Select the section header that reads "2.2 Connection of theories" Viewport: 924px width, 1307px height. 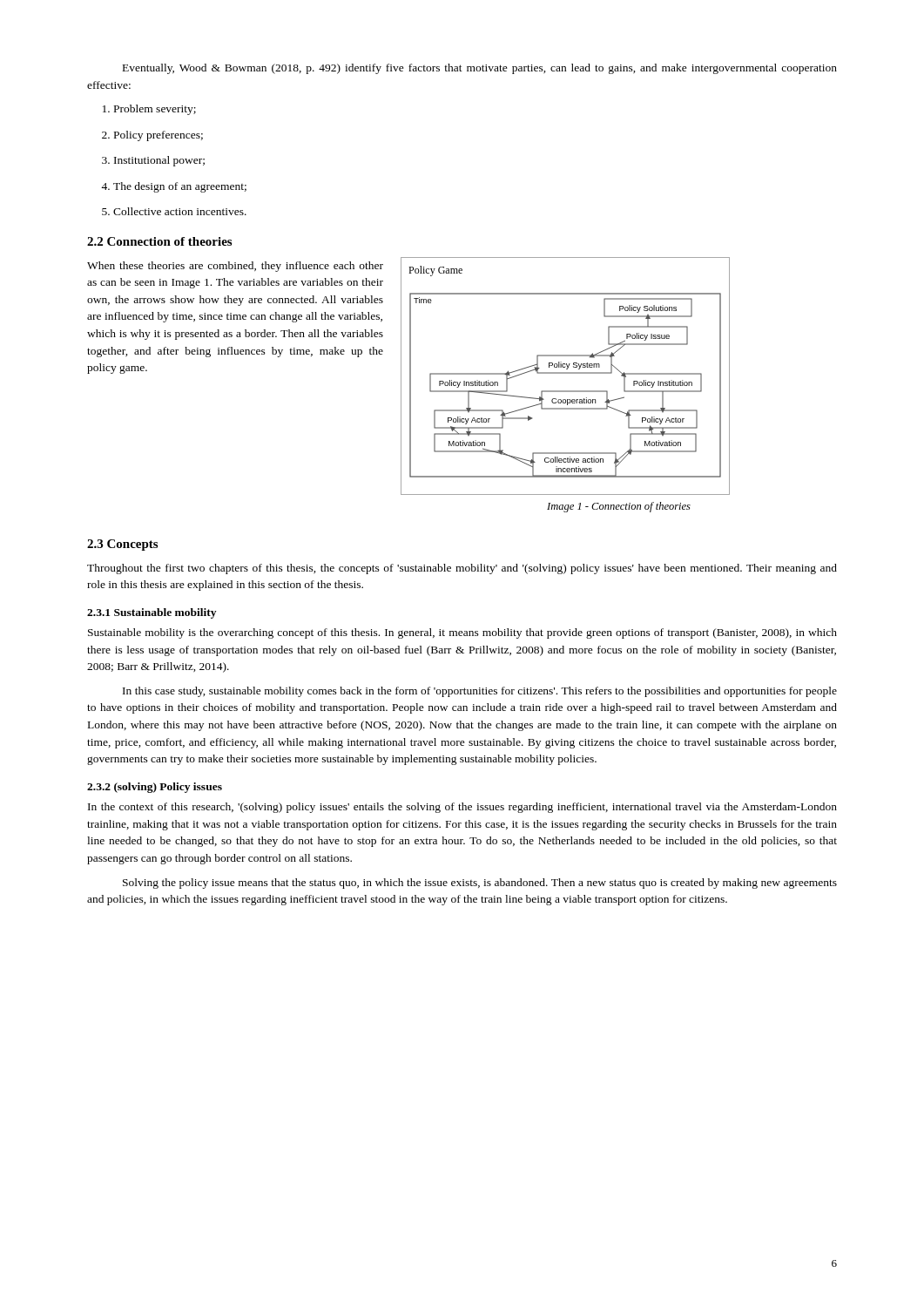point(159,241)
